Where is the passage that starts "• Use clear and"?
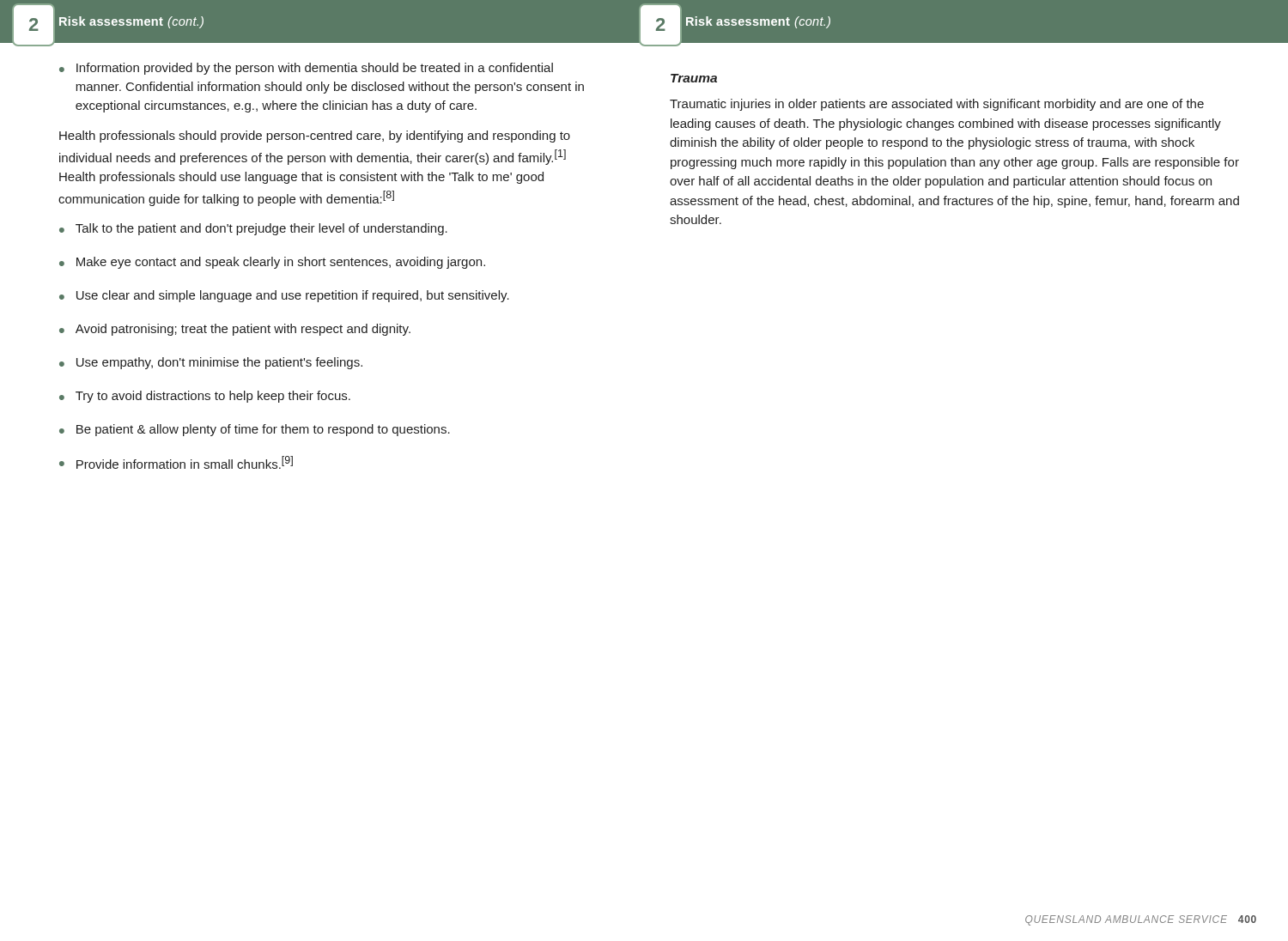Screen dimensions: 941x1288 327,298
